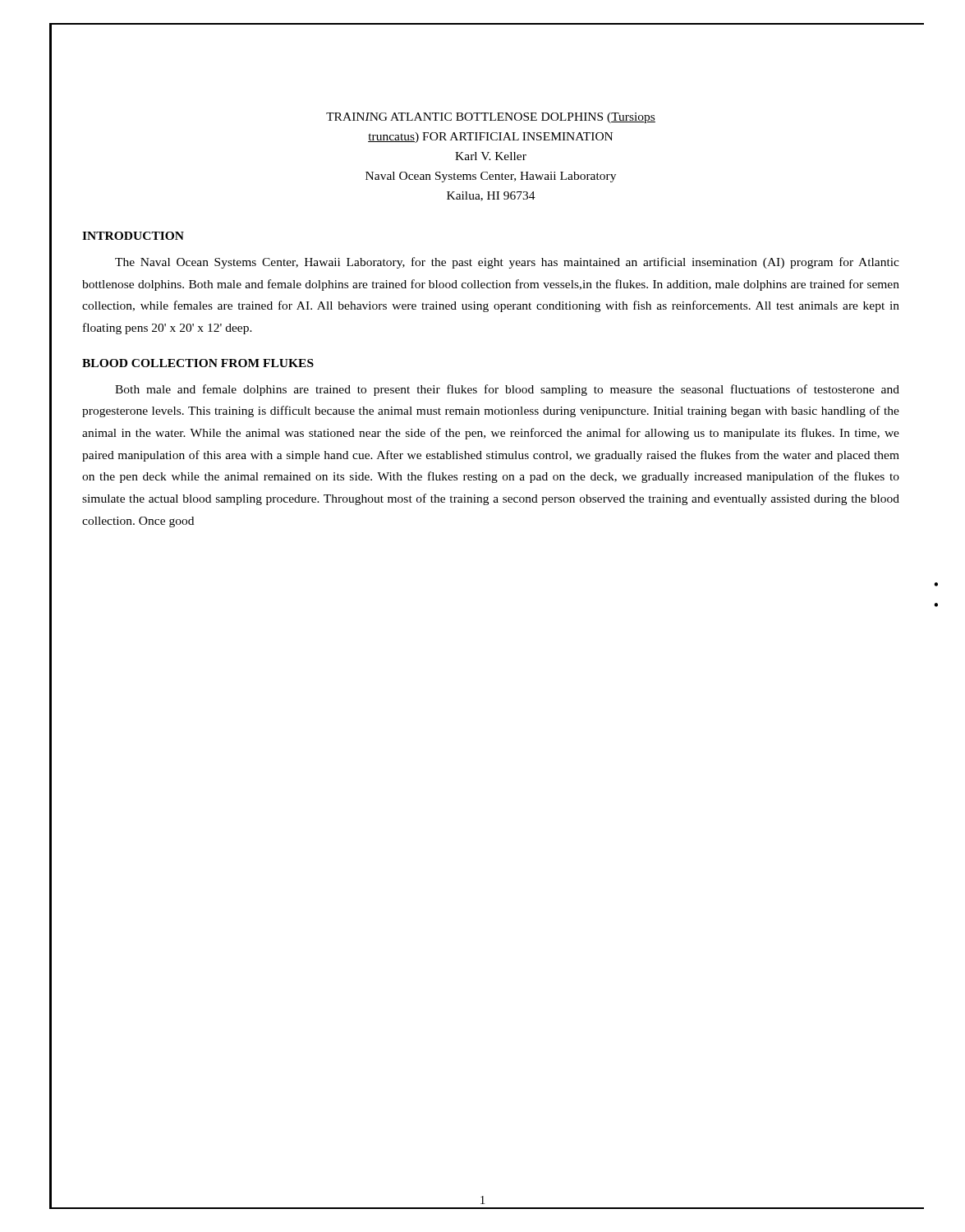
Task: Find the block on this page that starts "The Naval Ocean Systems"
Action: point(491,295)
